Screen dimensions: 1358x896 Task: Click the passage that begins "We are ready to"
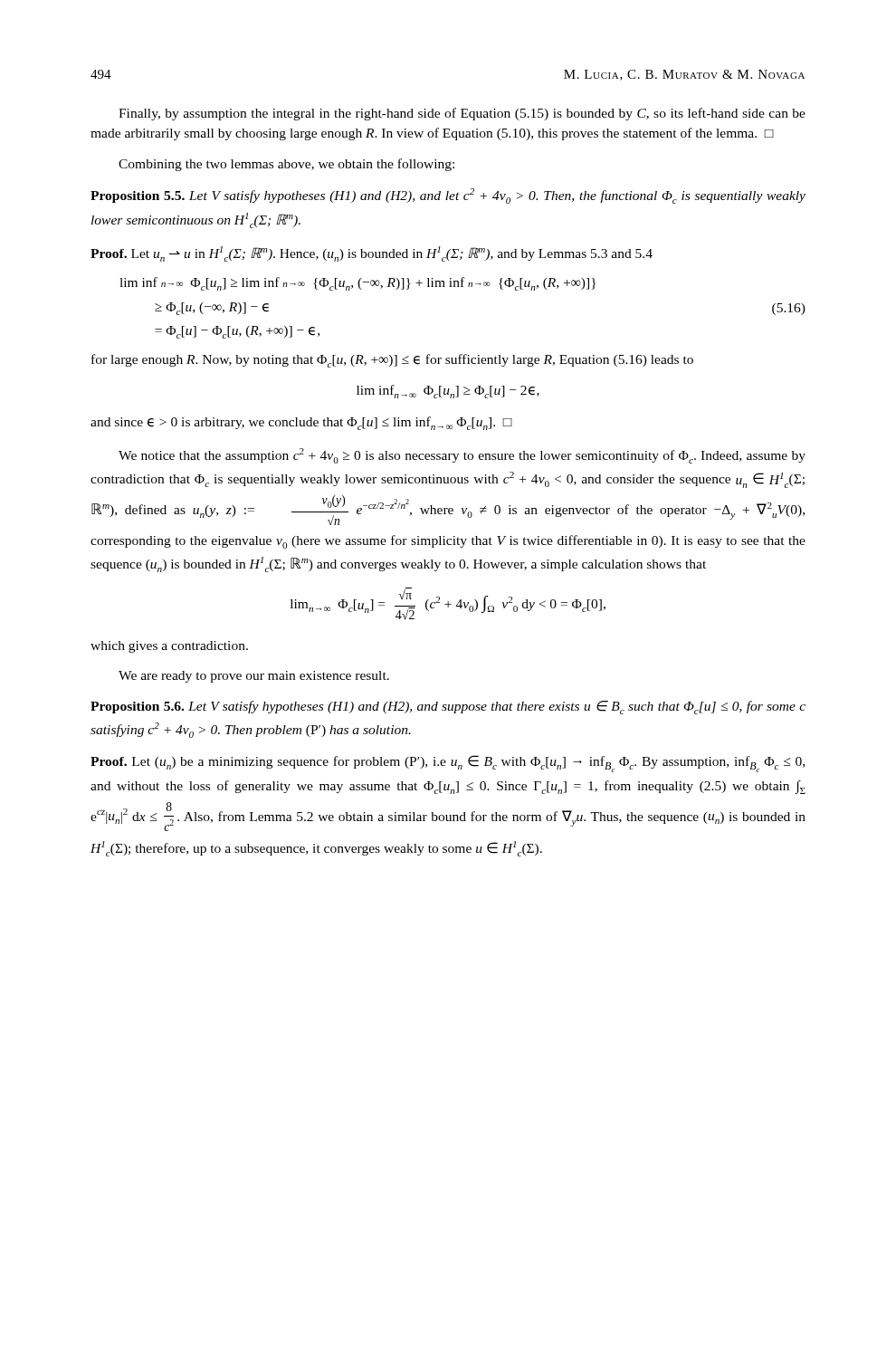point(254,675)
